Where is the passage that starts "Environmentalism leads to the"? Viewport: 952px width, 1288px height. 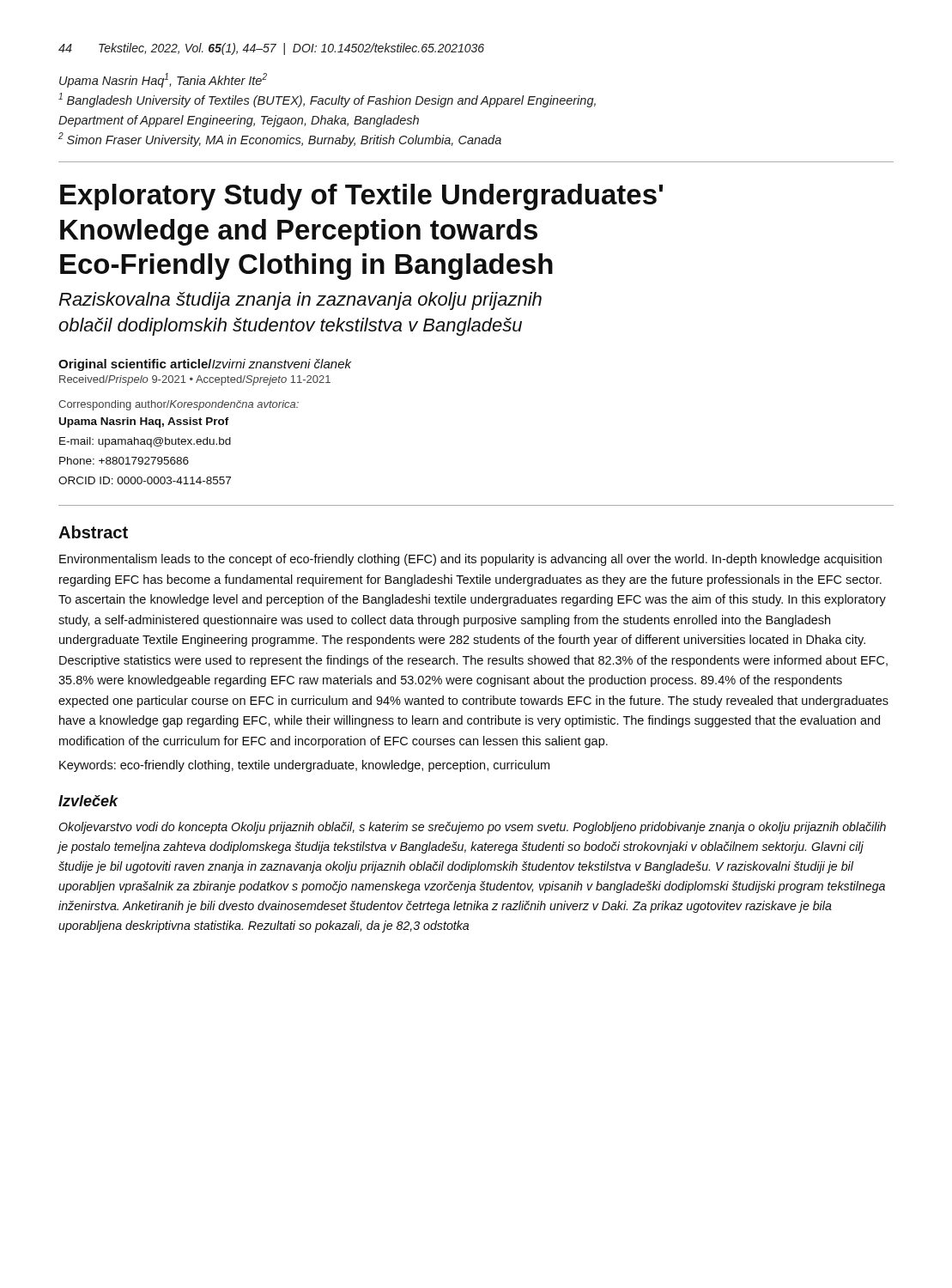[476, 661]
